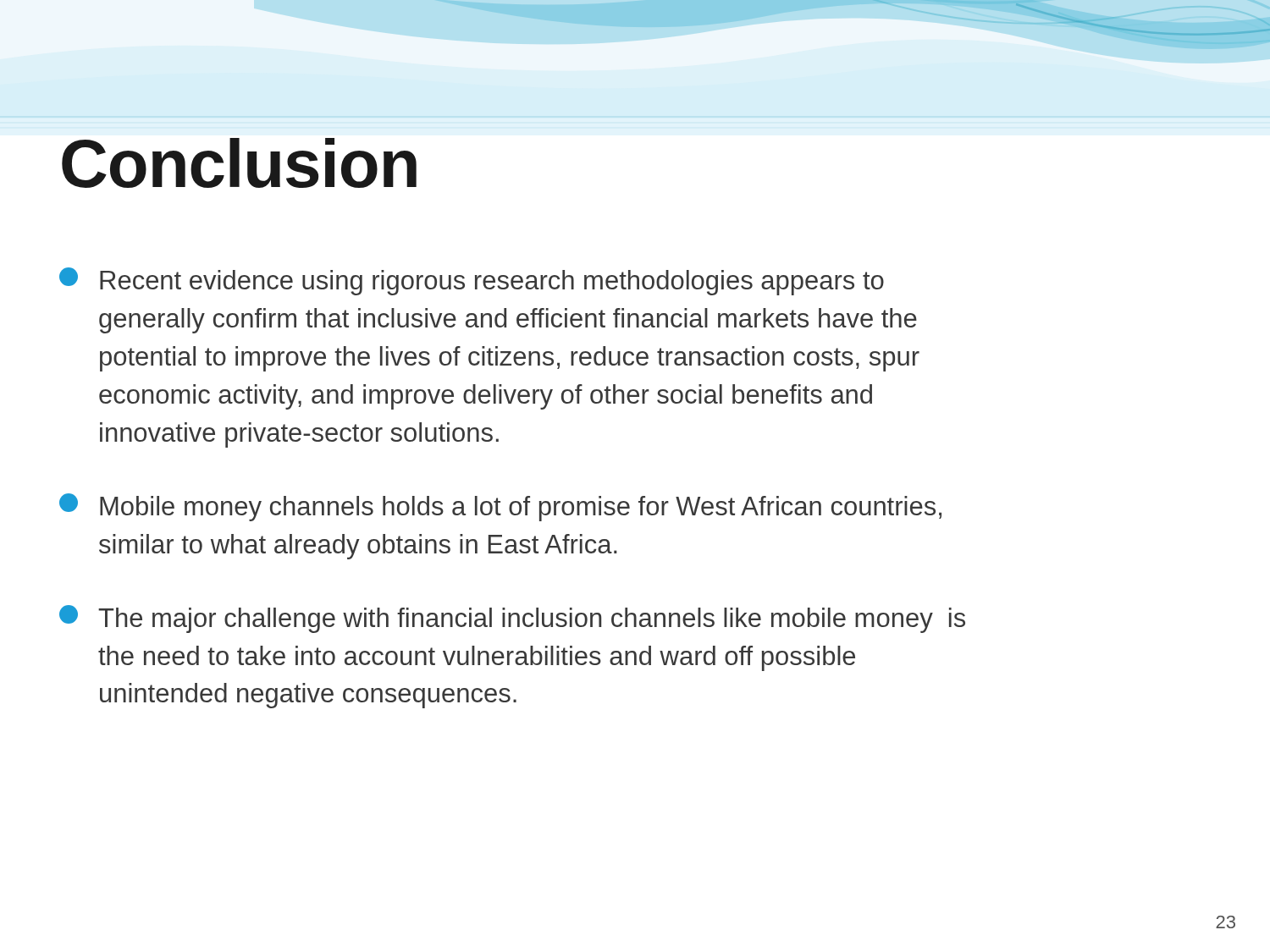Point to the block starting "Recent evidence using rigorous research methodologies"
Image resolution: width=1270 pixels, height=952 pixels.
489,357
